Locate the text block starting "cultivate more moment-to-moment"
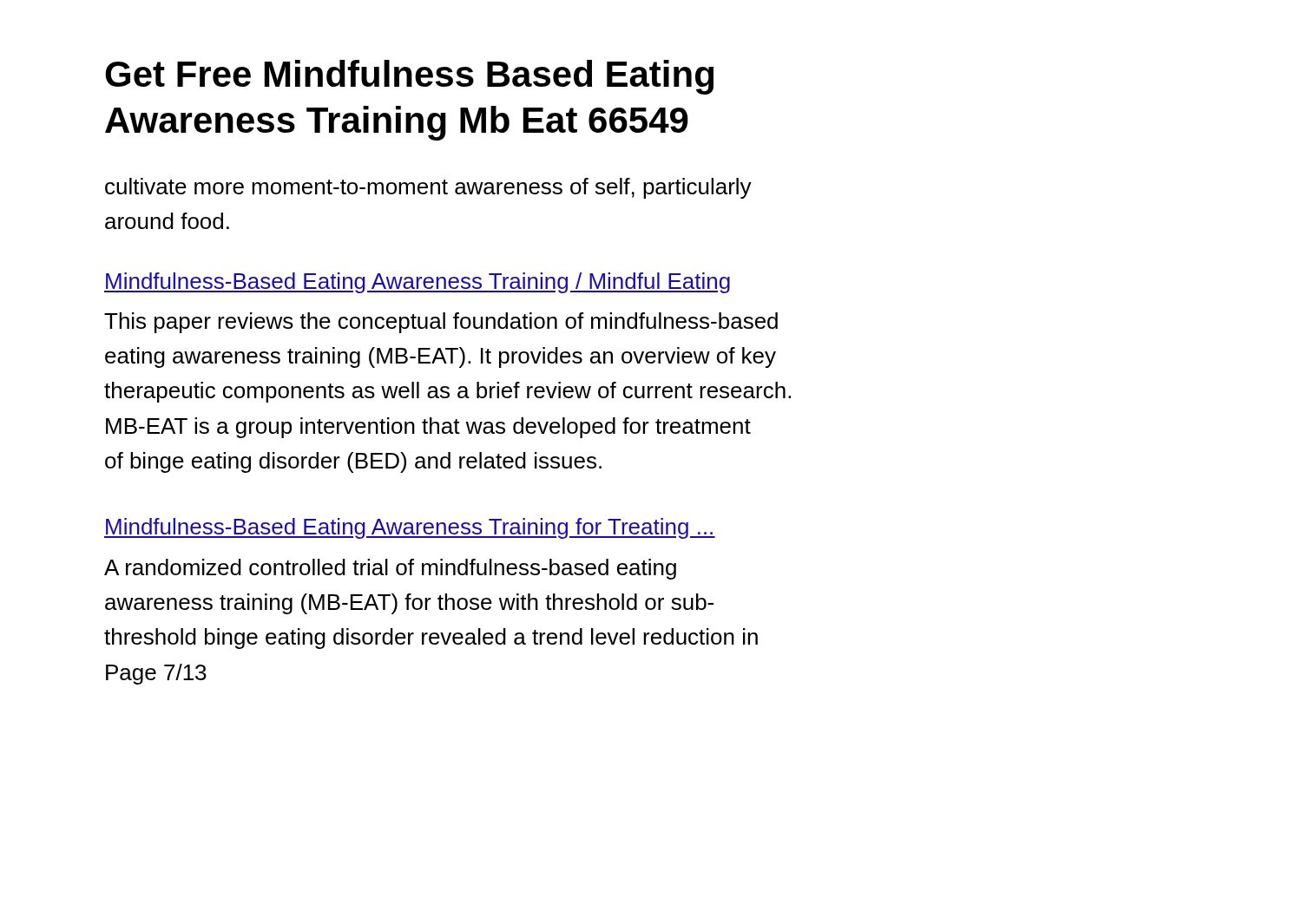The height and width of the screenshot is (924, 1302). (428, 204)
